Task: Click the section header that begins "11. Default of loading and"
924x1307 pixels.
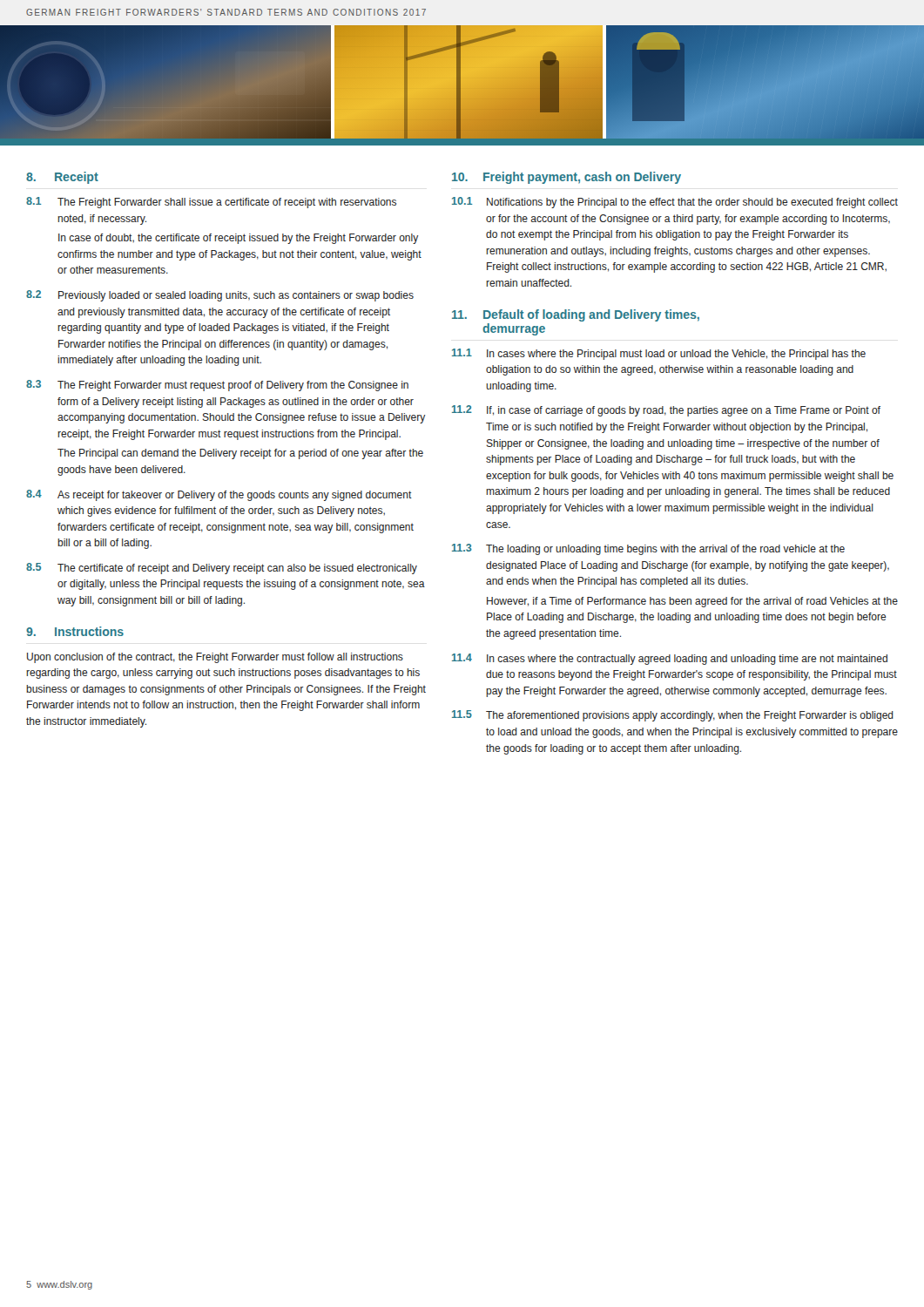Action: point(576,321)
